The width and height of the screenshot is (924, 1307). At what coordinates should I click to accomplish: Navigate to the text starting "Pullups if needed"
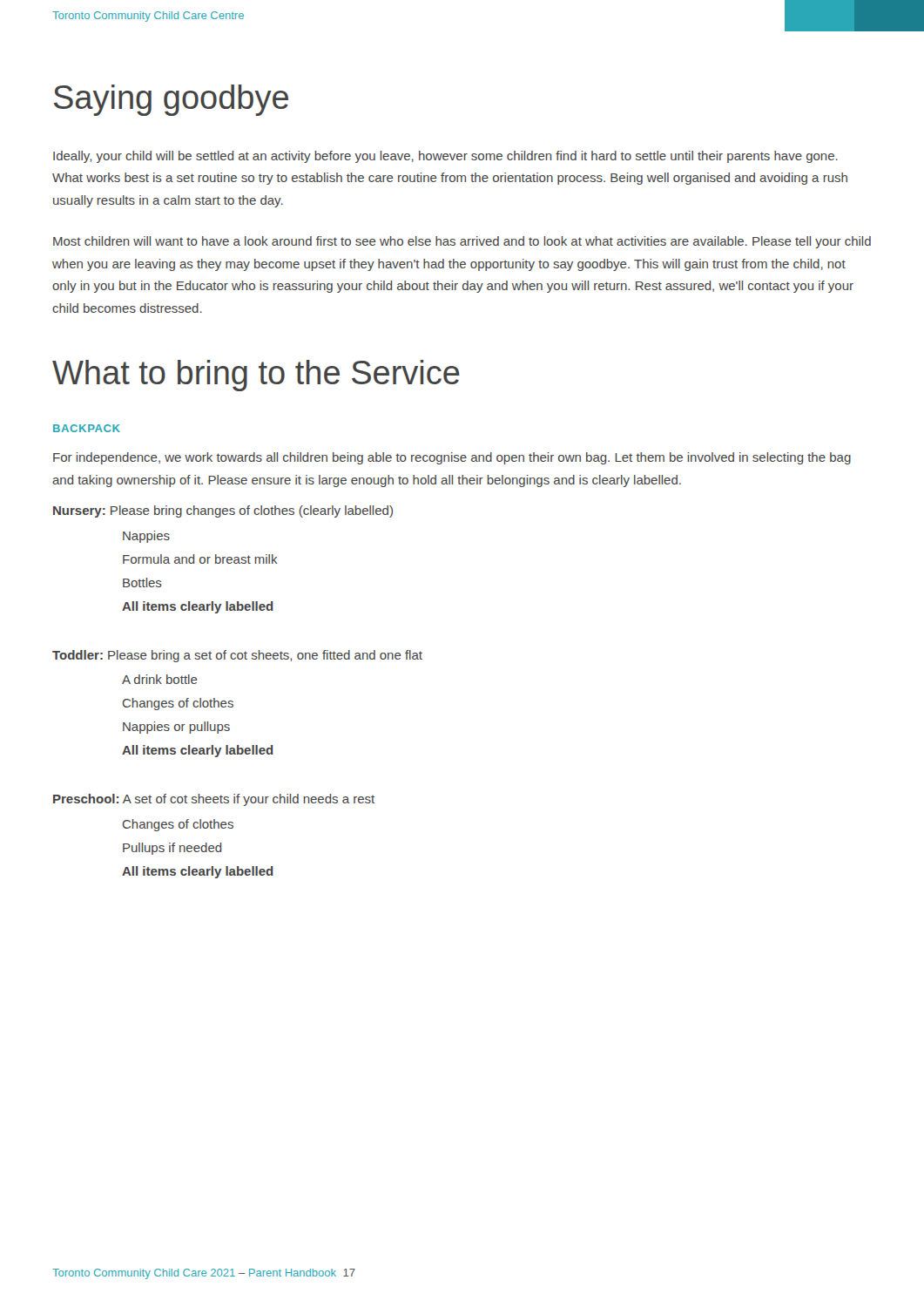[x=172, y=847]
